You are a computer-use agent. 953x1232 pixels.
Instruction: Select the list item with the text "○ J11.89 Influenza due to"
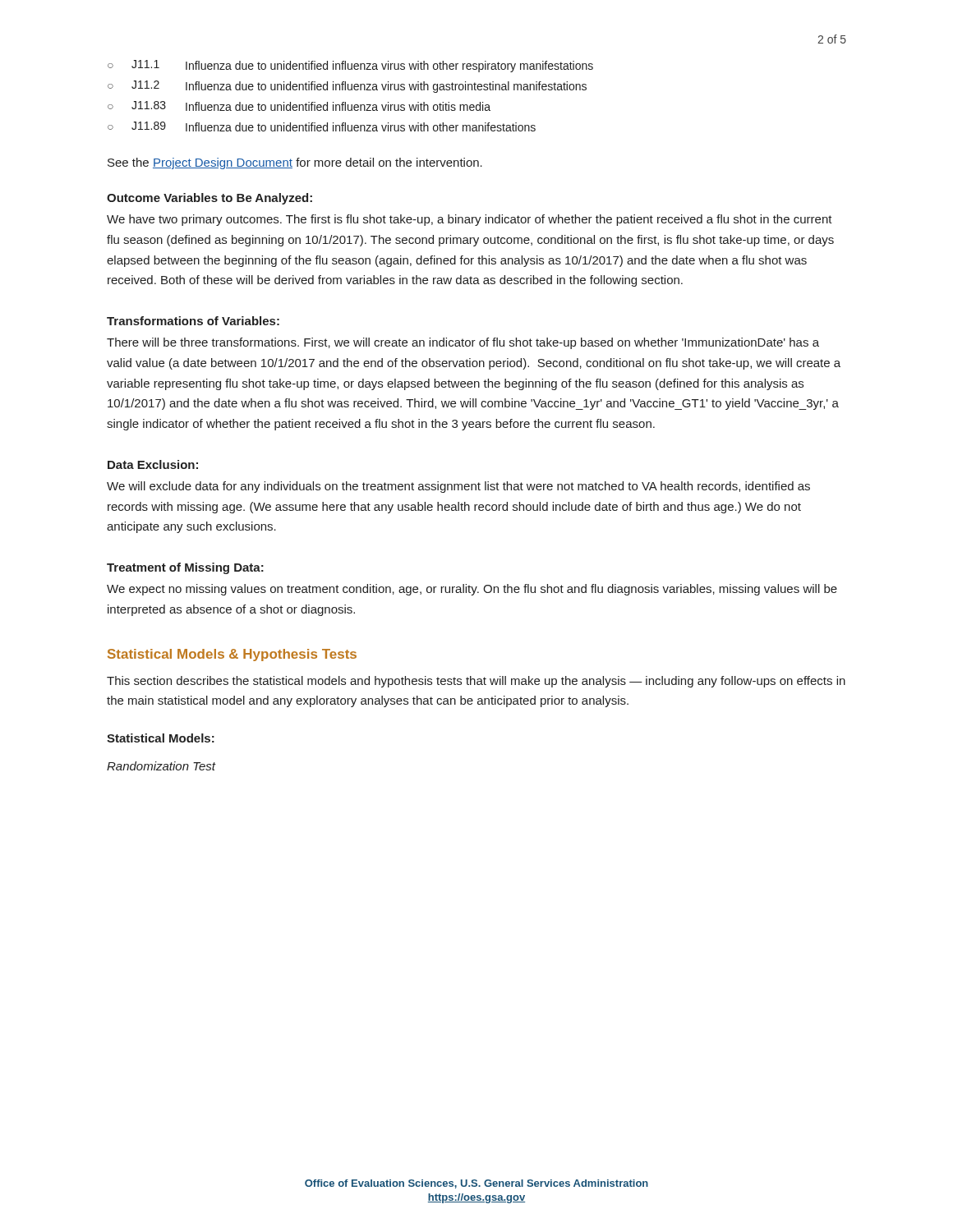321,128
